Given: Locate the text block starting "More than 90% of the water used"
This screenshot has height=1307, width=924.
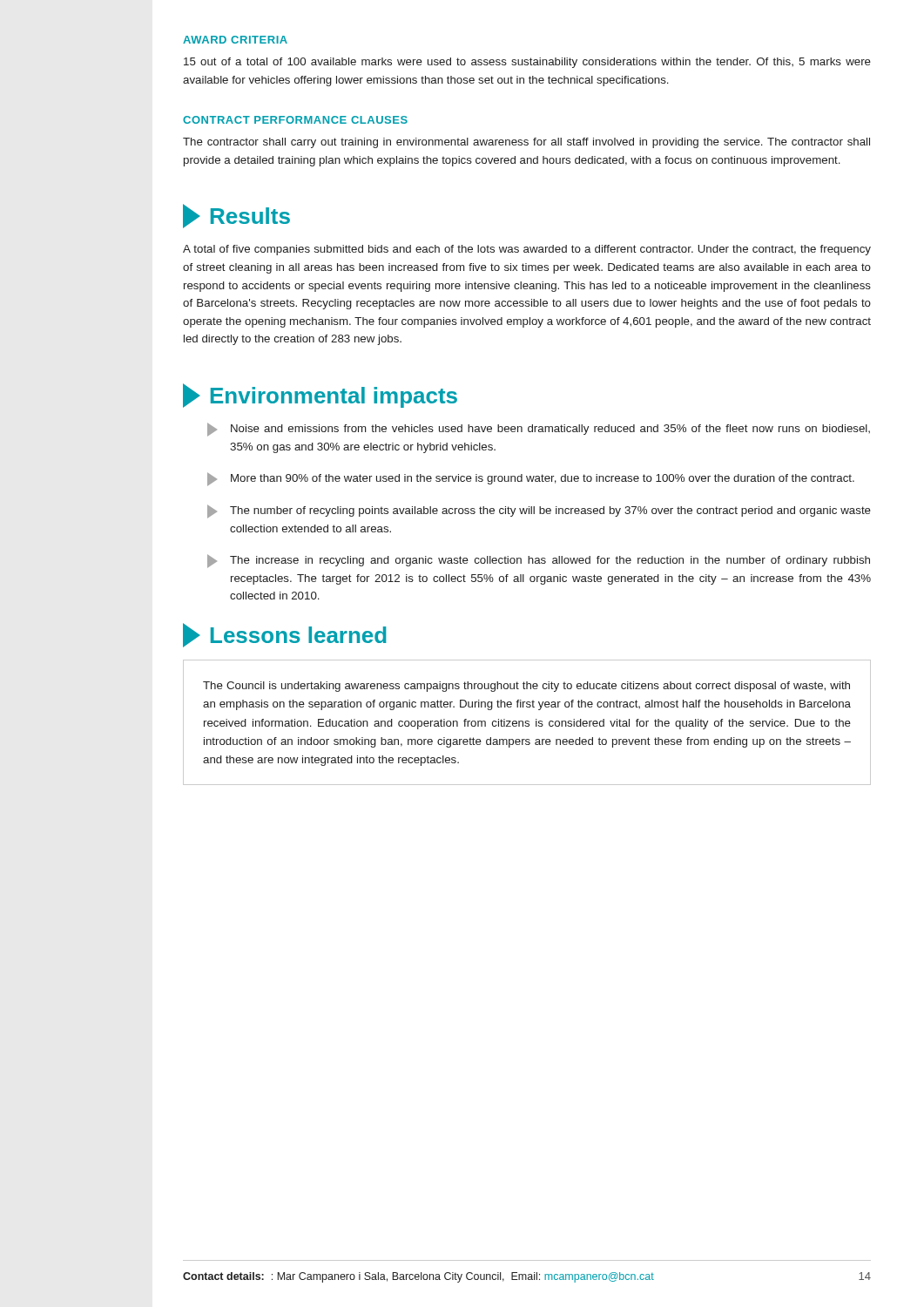Looking at the screenshot, I should (x=539, y=479).
